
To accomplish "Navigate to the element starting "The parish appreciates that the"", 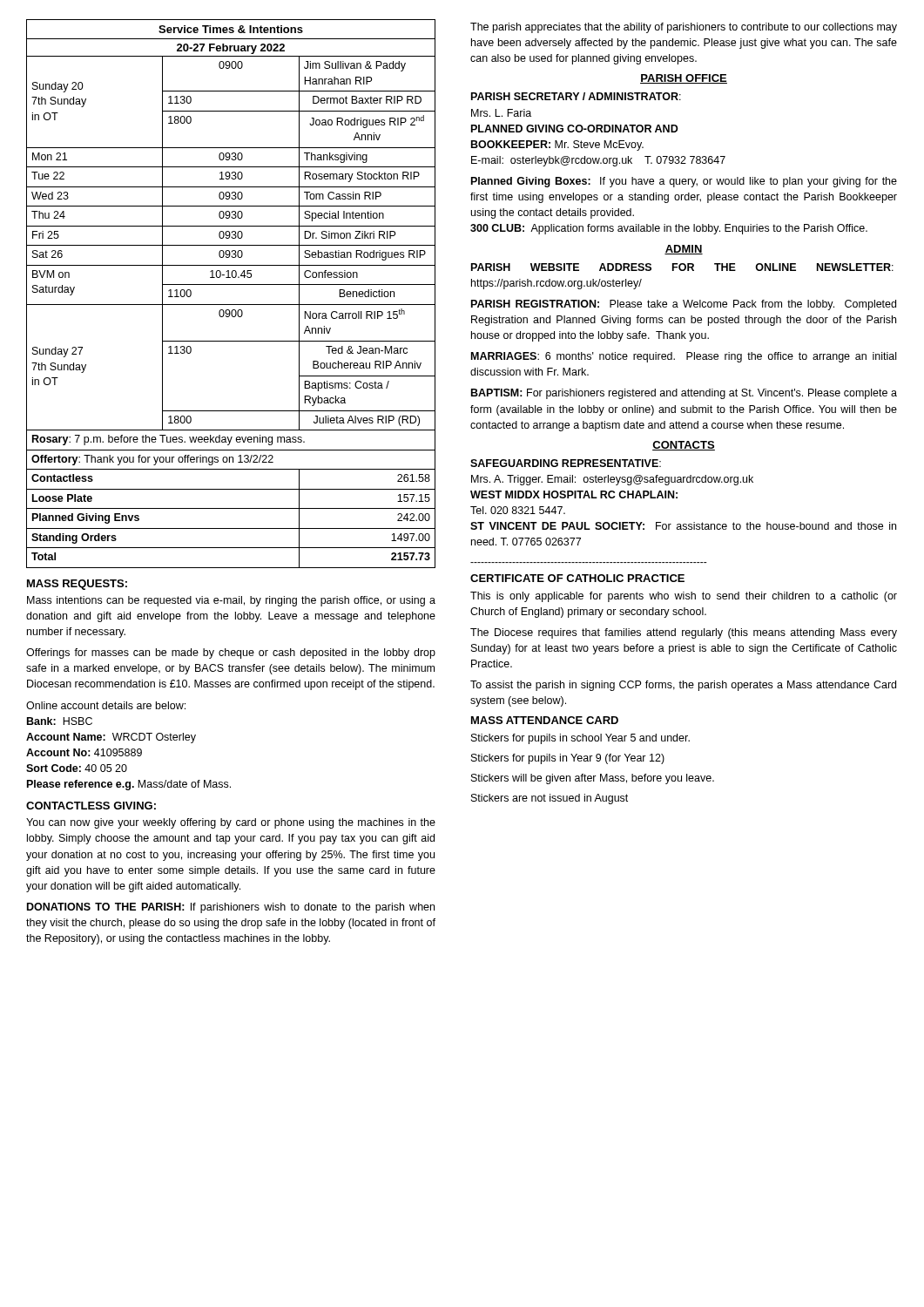I will 684,43.
